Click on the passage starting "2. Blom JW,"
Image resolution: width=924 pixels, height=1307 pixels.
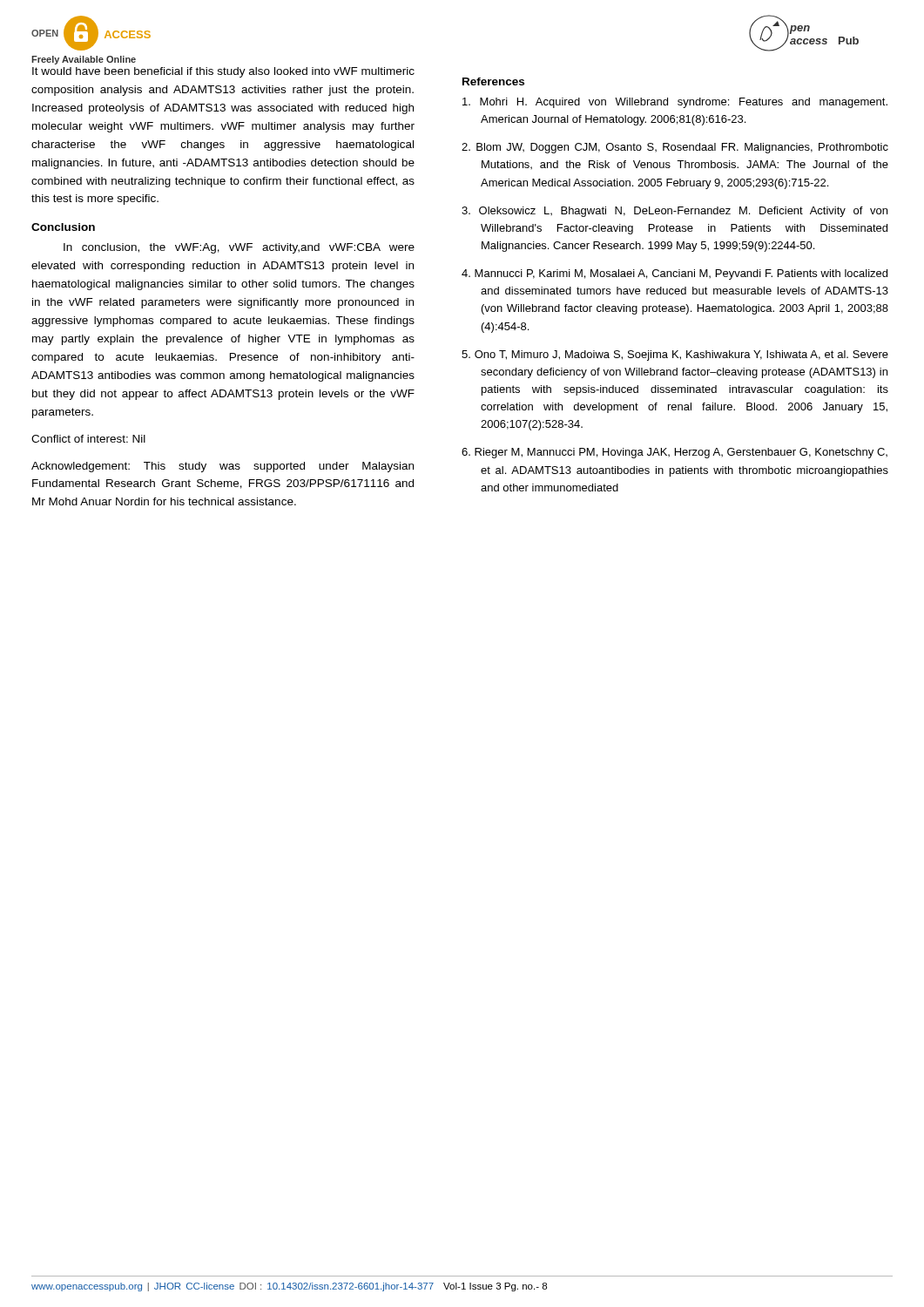click(675, 165)
